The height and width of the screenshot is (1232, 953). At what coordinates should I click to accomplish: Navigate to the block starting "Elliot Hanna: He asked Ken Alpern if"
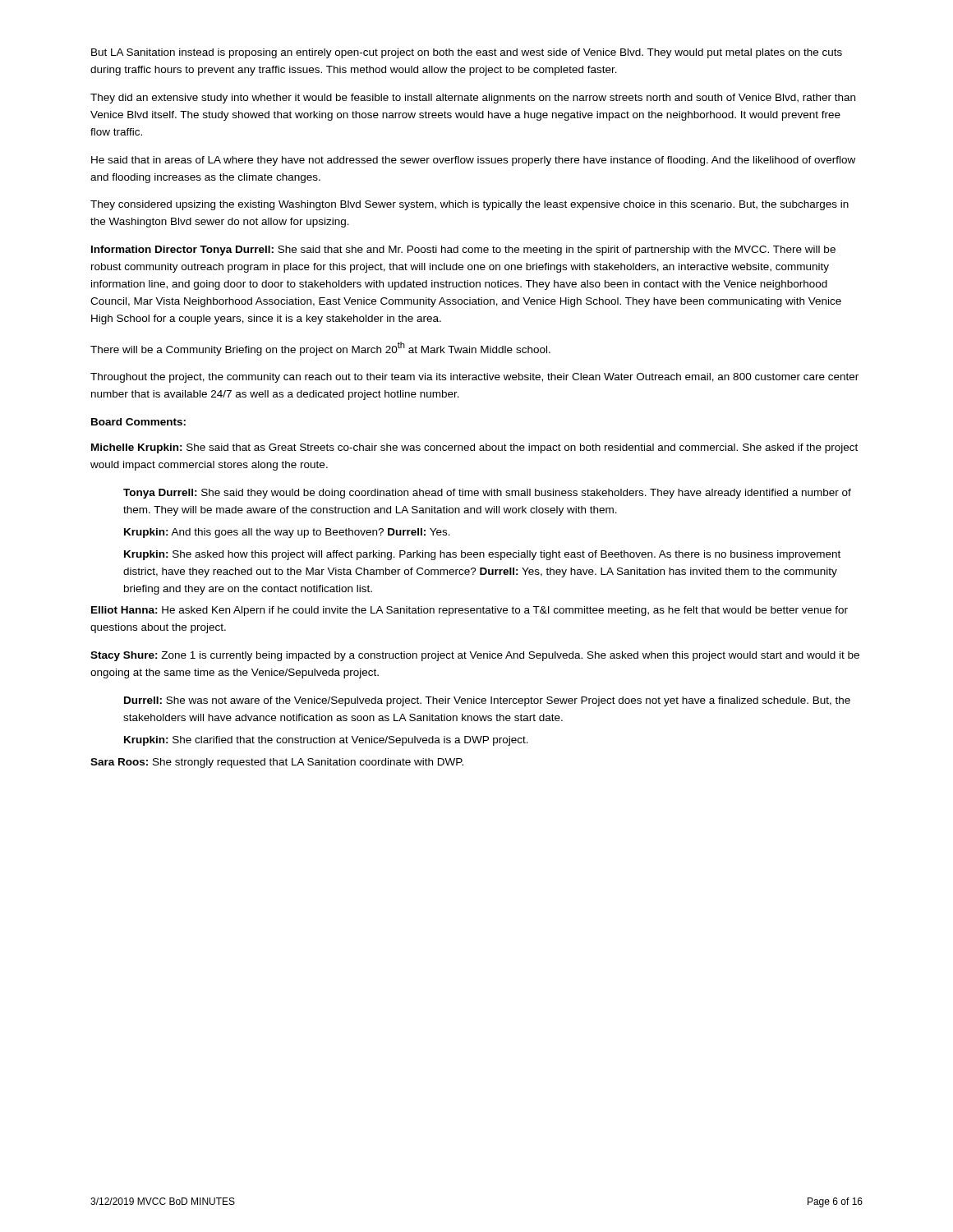(x=469, y=619)
